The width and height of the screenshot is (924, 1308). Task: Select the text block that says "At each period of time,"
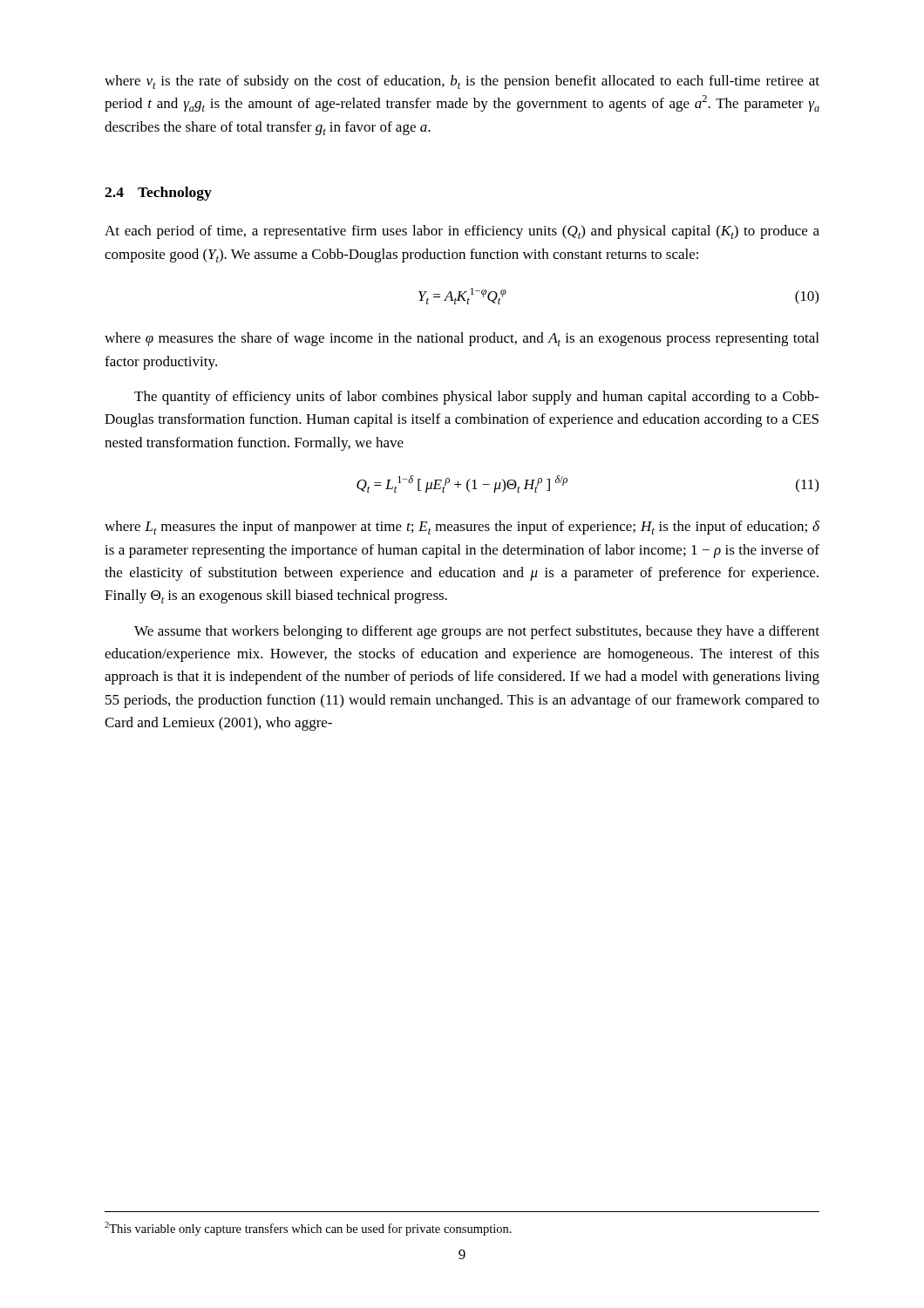pyautogui.click(x=462, y=244)
